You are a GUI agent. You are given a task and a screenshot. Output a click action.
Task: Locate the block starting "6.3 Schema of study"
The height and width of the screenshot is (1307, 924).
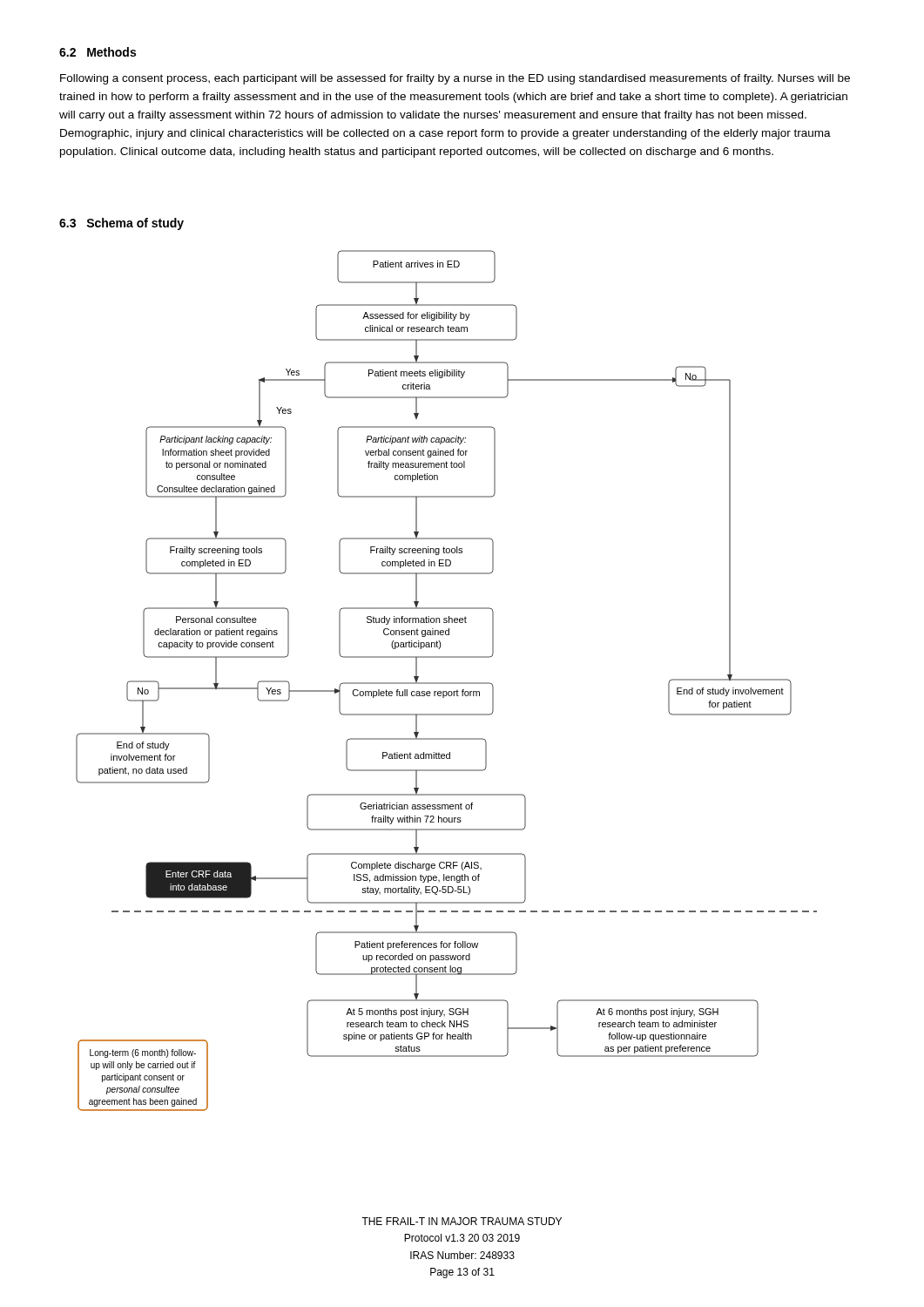[x=122, y=223]
